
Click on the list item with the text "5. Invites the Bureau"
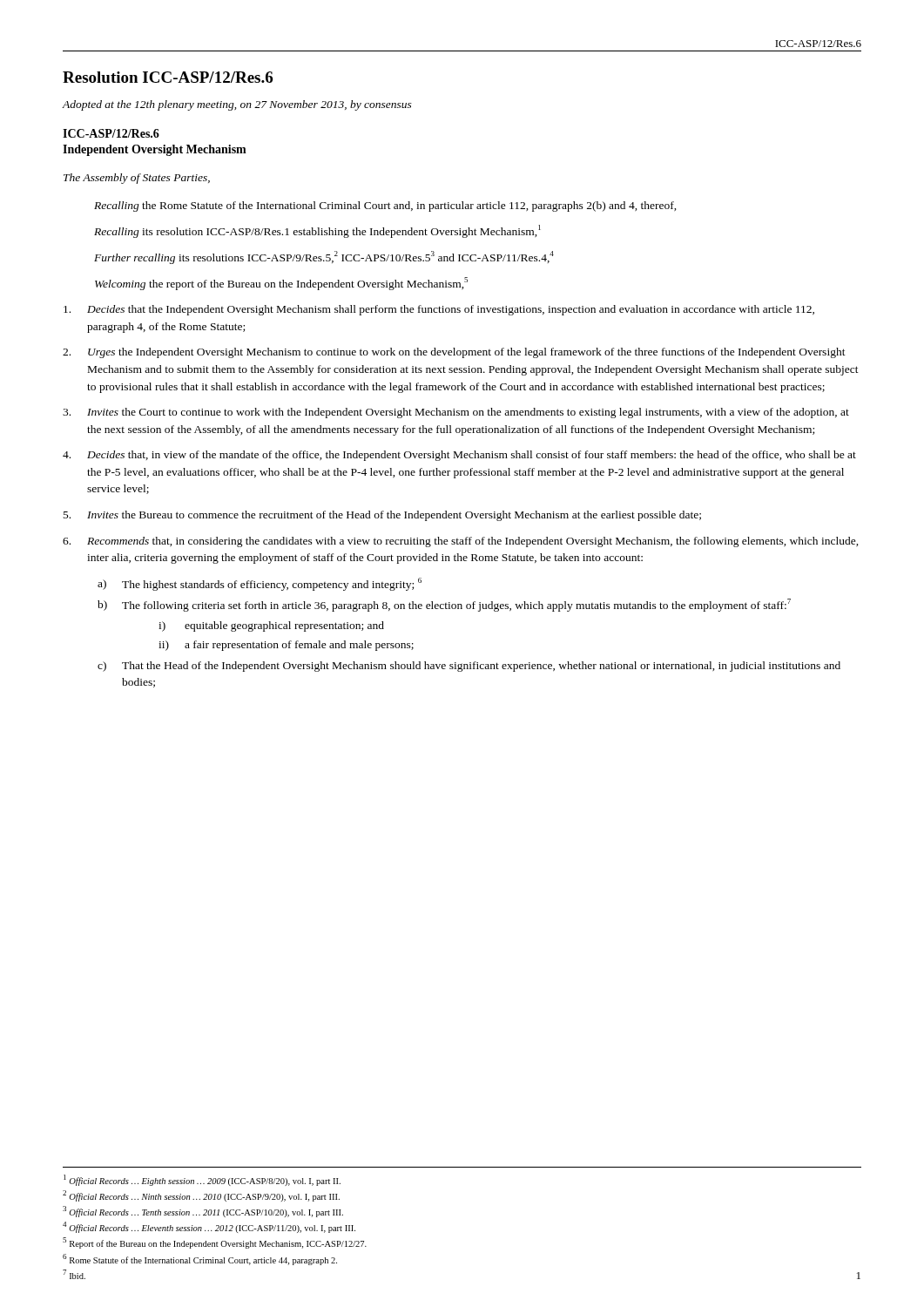pos(462,515)
